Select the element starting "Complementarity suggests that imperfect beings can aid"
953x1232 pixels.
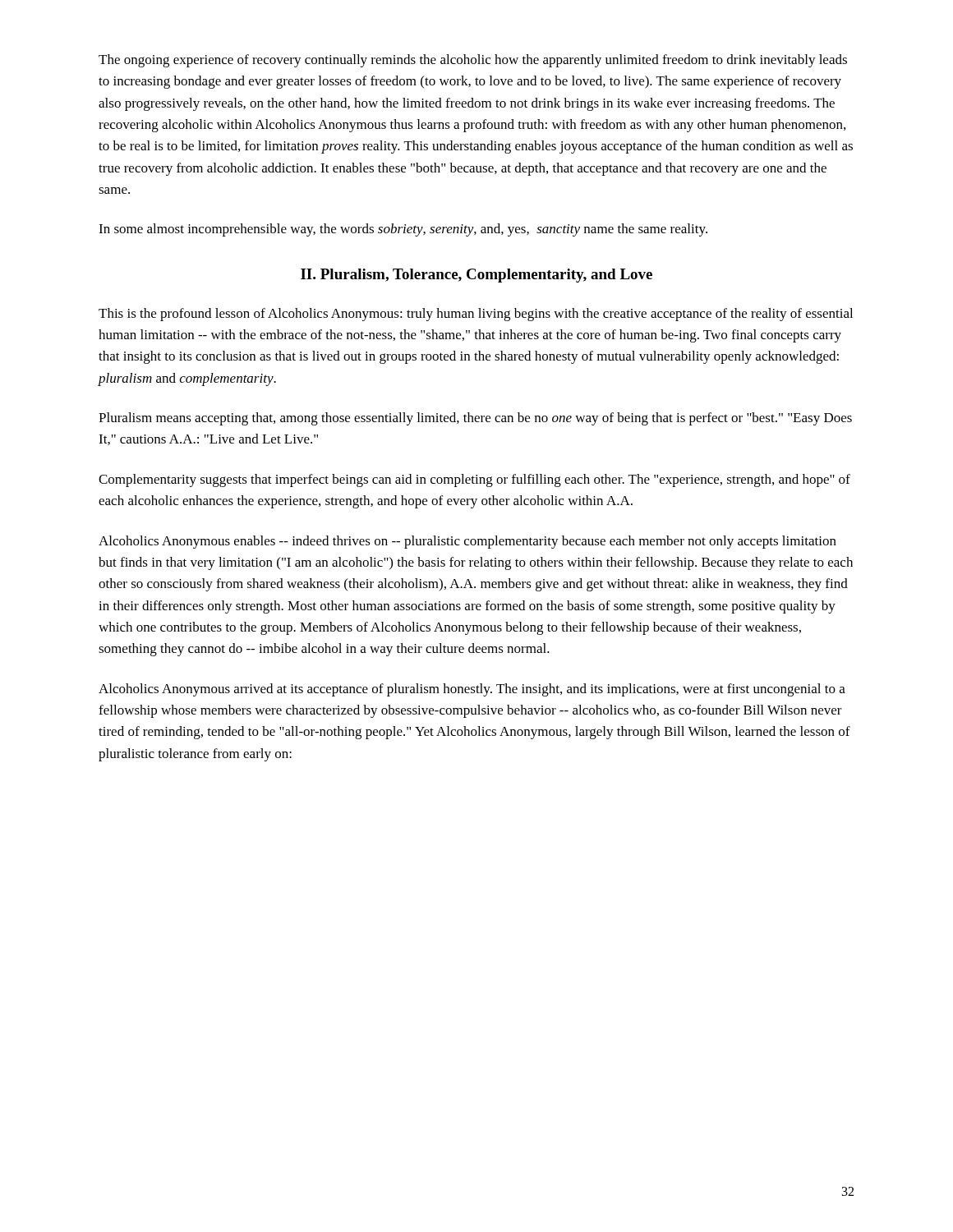coord(474,490)
